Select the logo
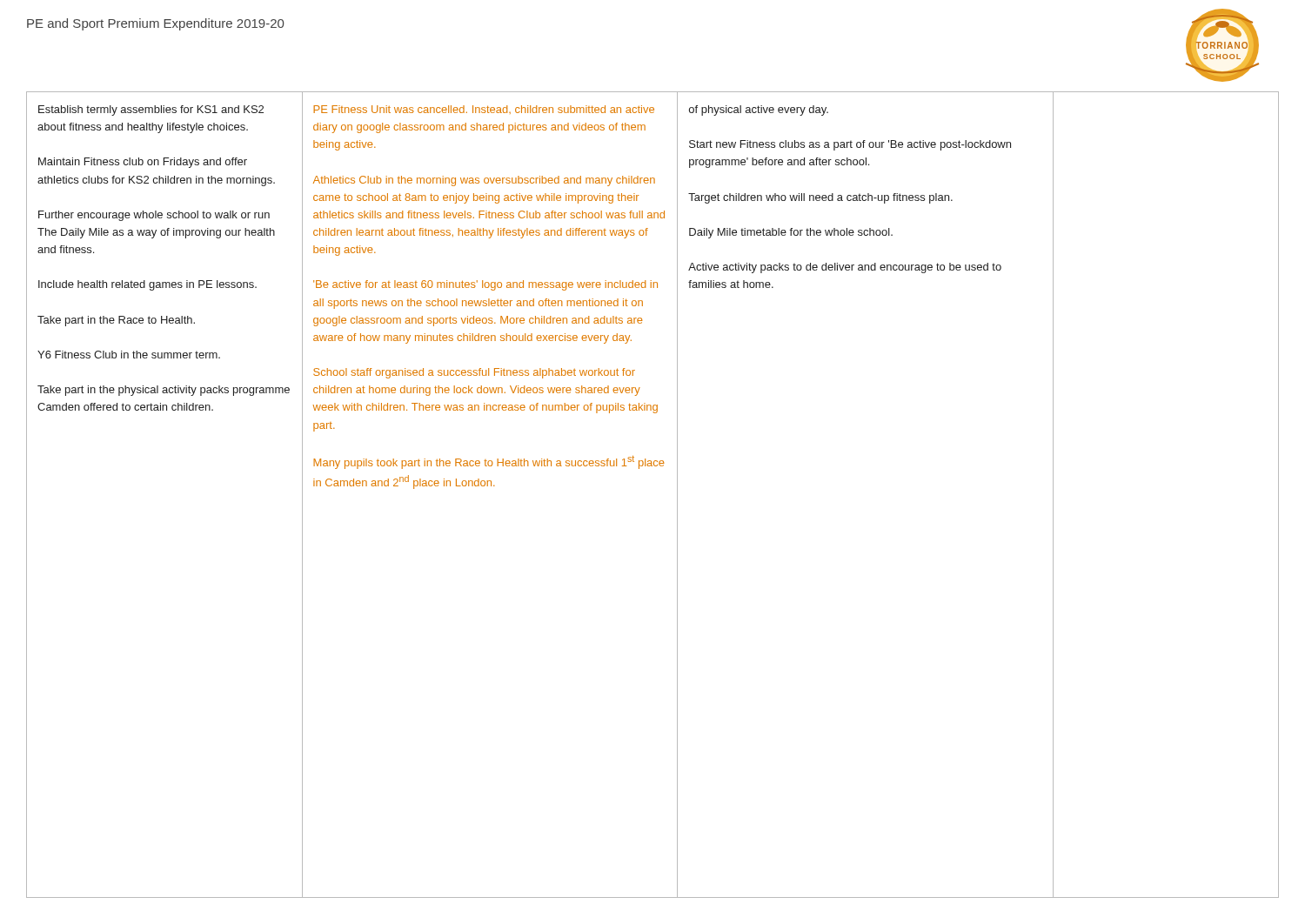This screenshot has width=1305, height=924. tap(1222, 45)
